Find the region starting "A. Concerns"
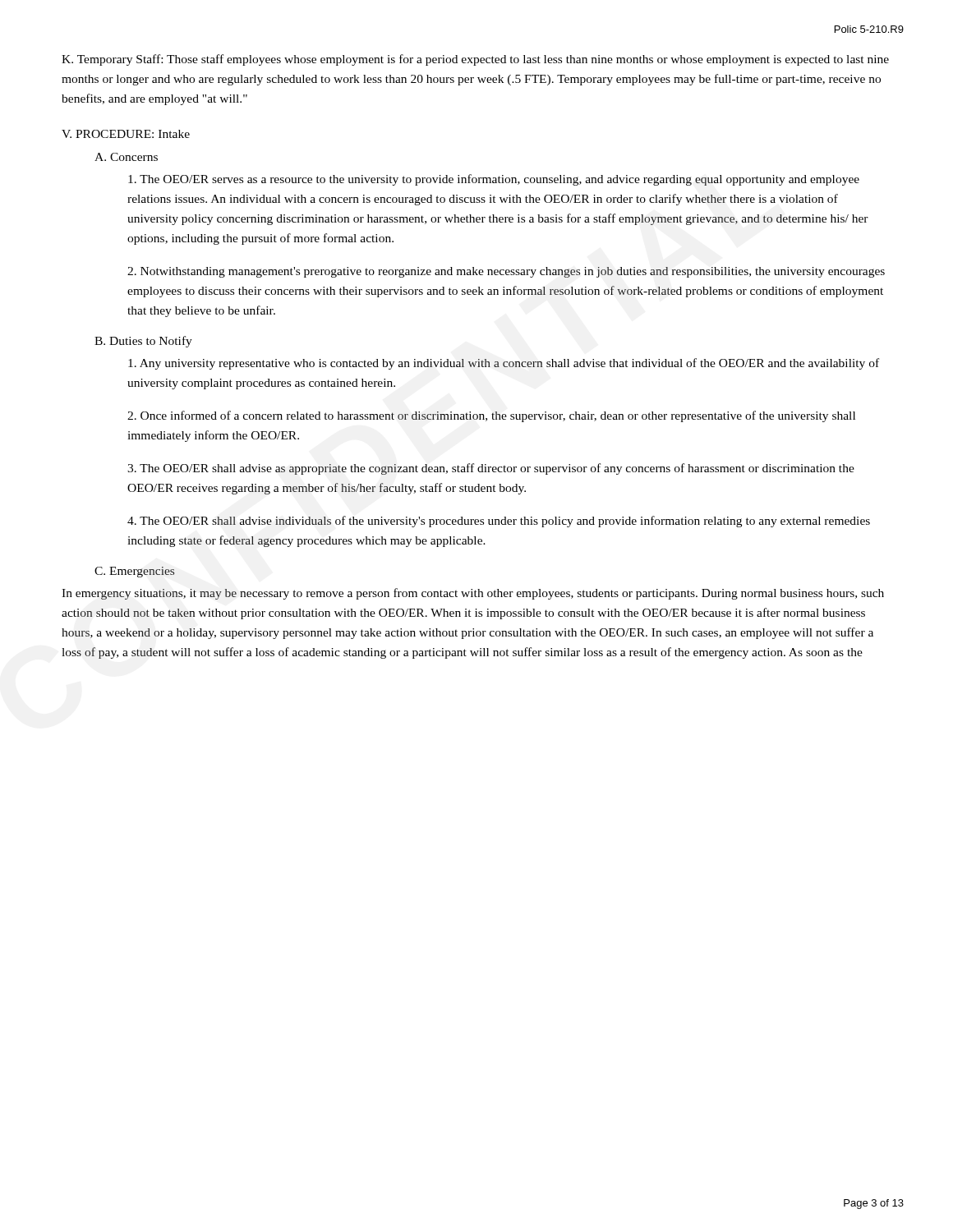 [x=126, y=157]
